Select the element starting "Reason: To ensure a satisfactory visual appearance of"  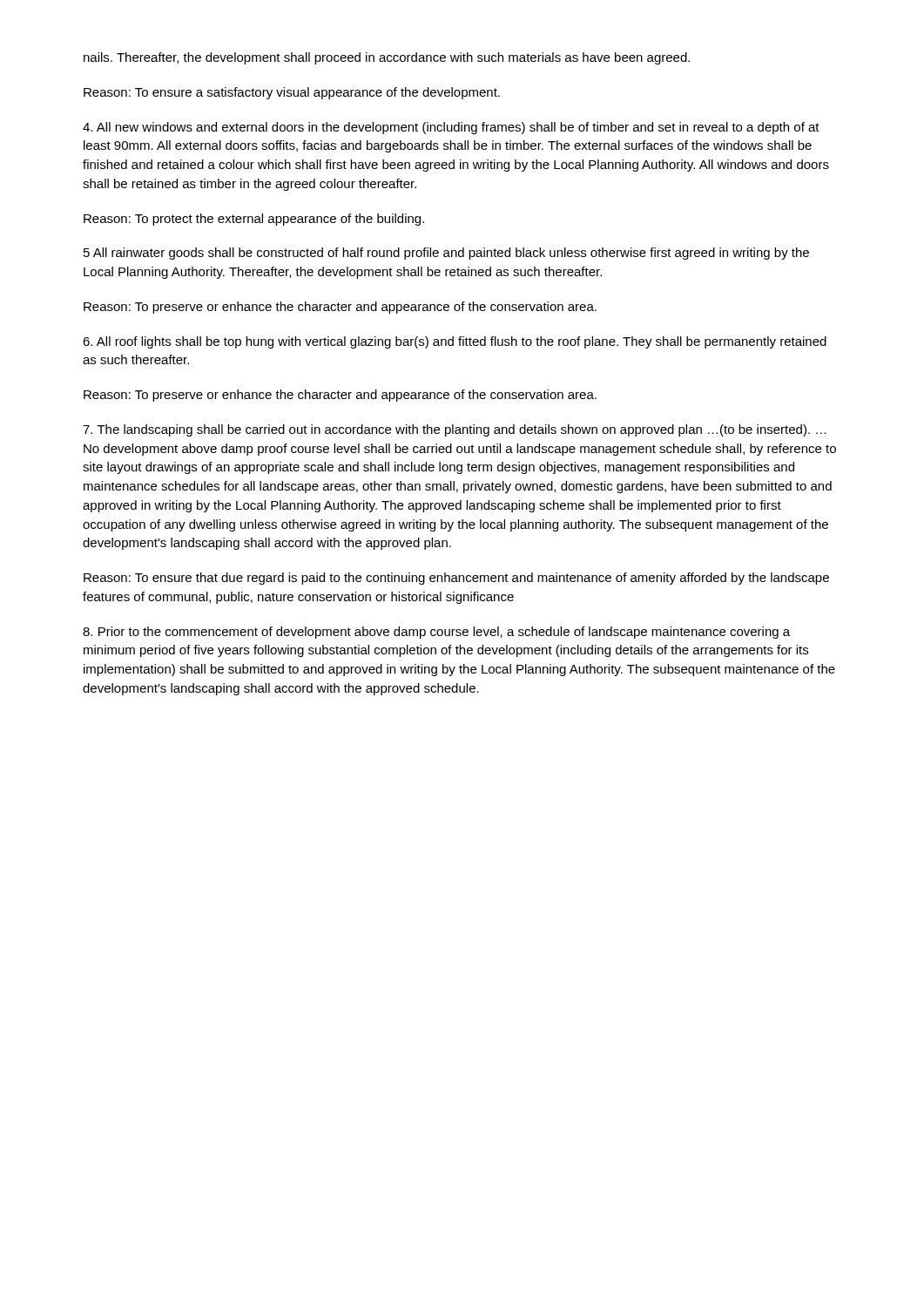tap(292, 92)
